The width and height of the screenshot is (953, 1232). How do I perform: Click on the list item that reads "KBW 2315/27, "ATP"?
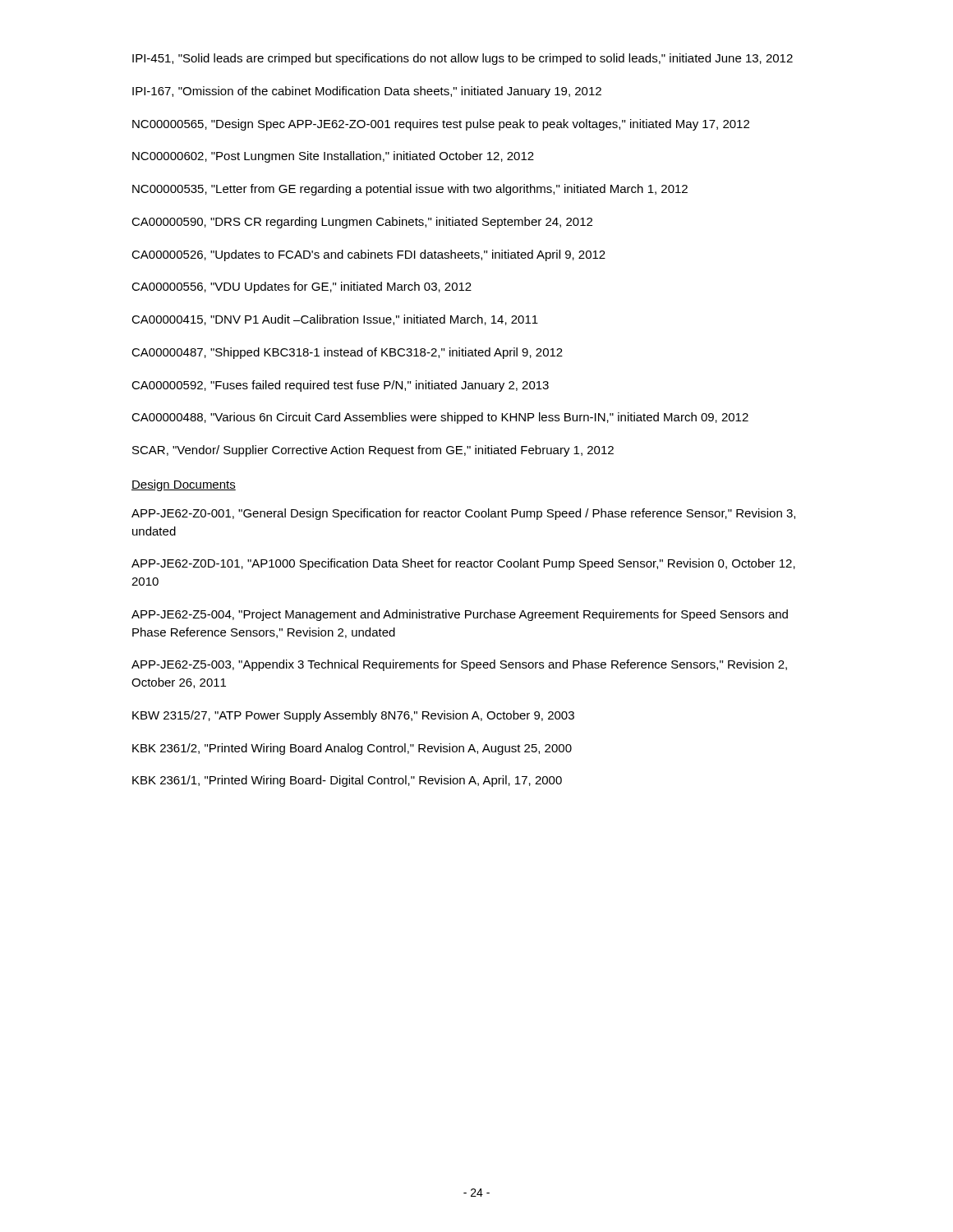353,715
